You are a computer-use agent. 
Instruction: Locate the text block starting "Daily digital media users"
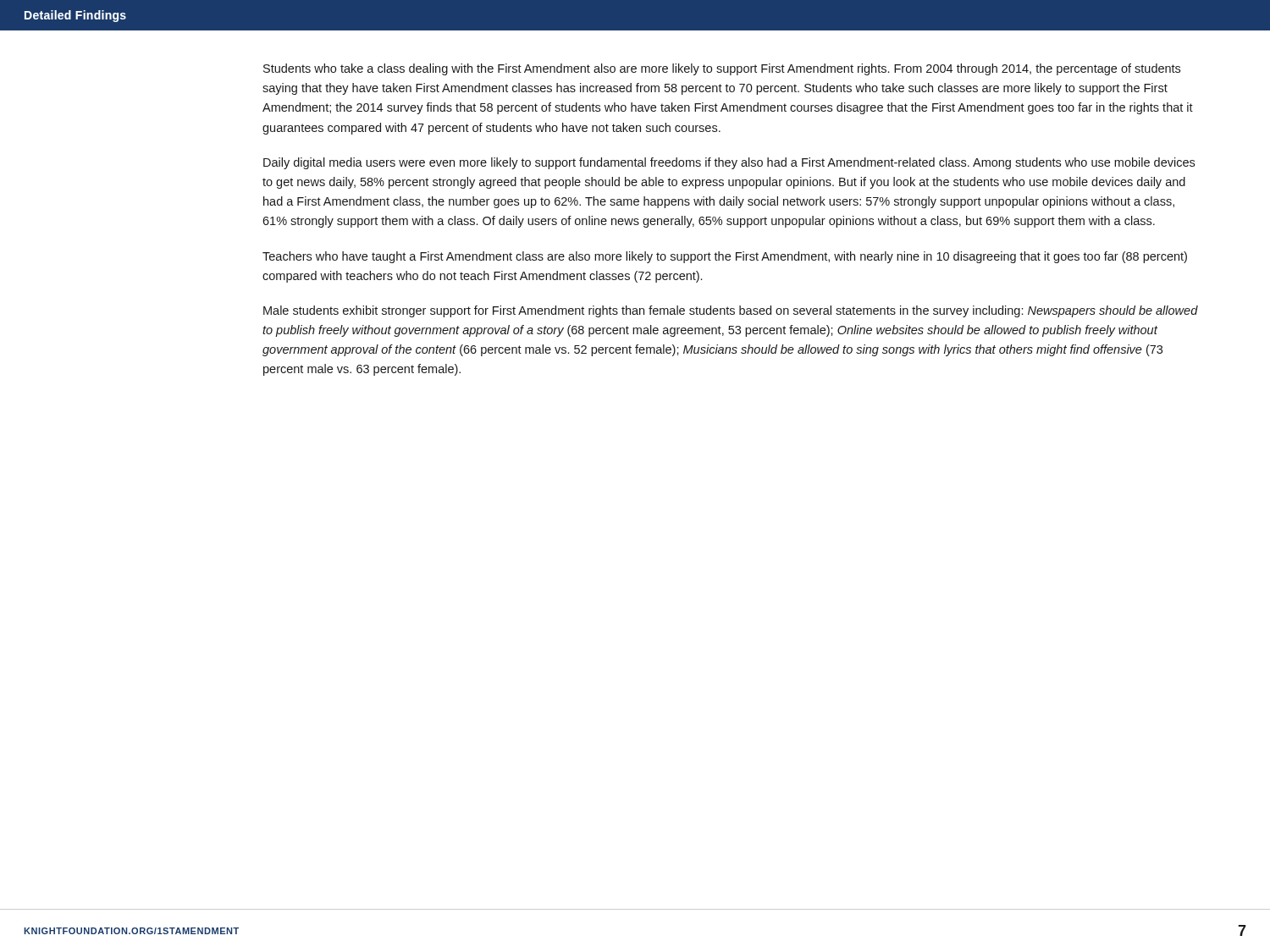click(729, 192)
